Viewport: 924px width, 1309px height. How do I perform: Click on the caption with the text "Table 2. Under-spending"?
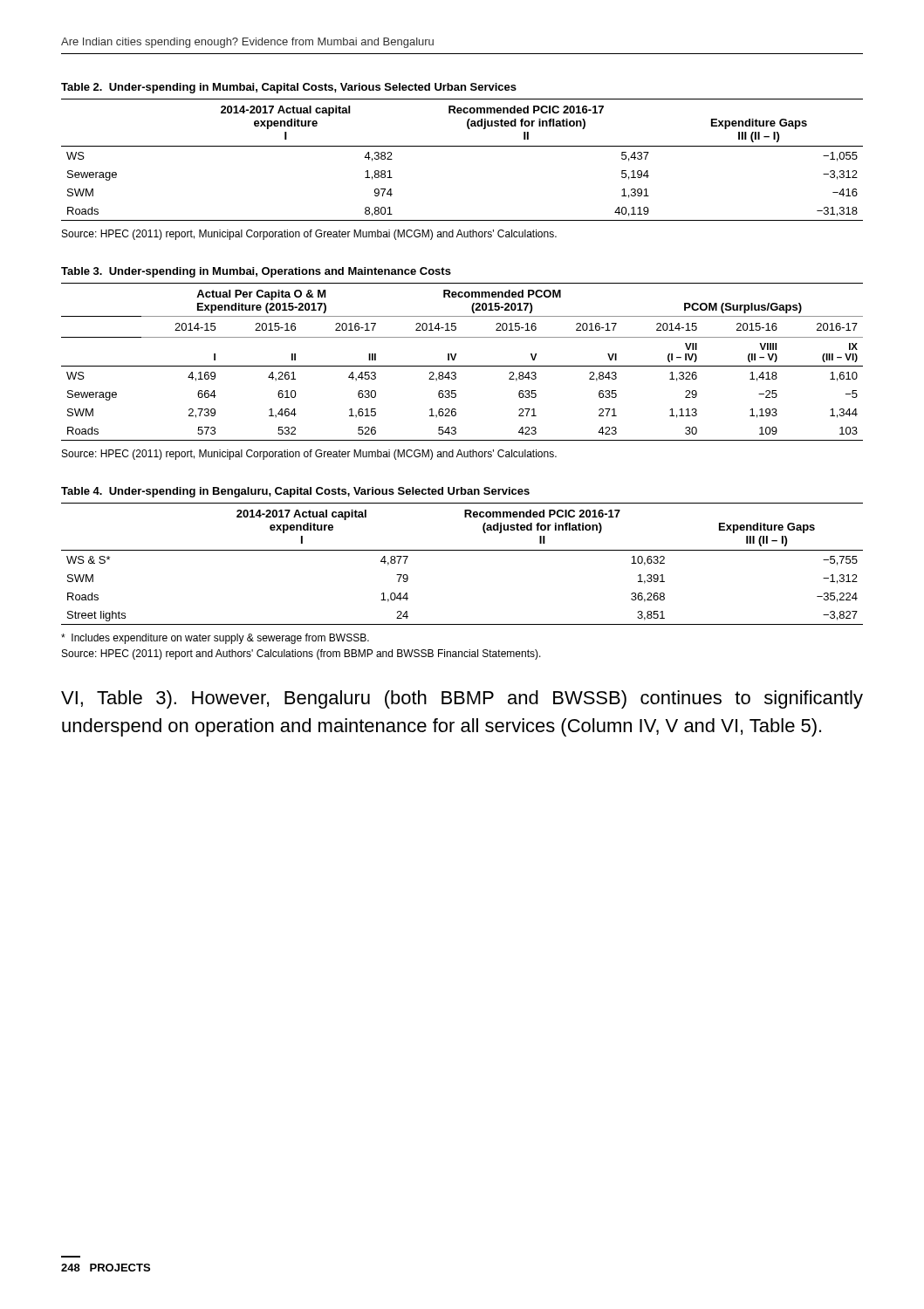[289, 87]
